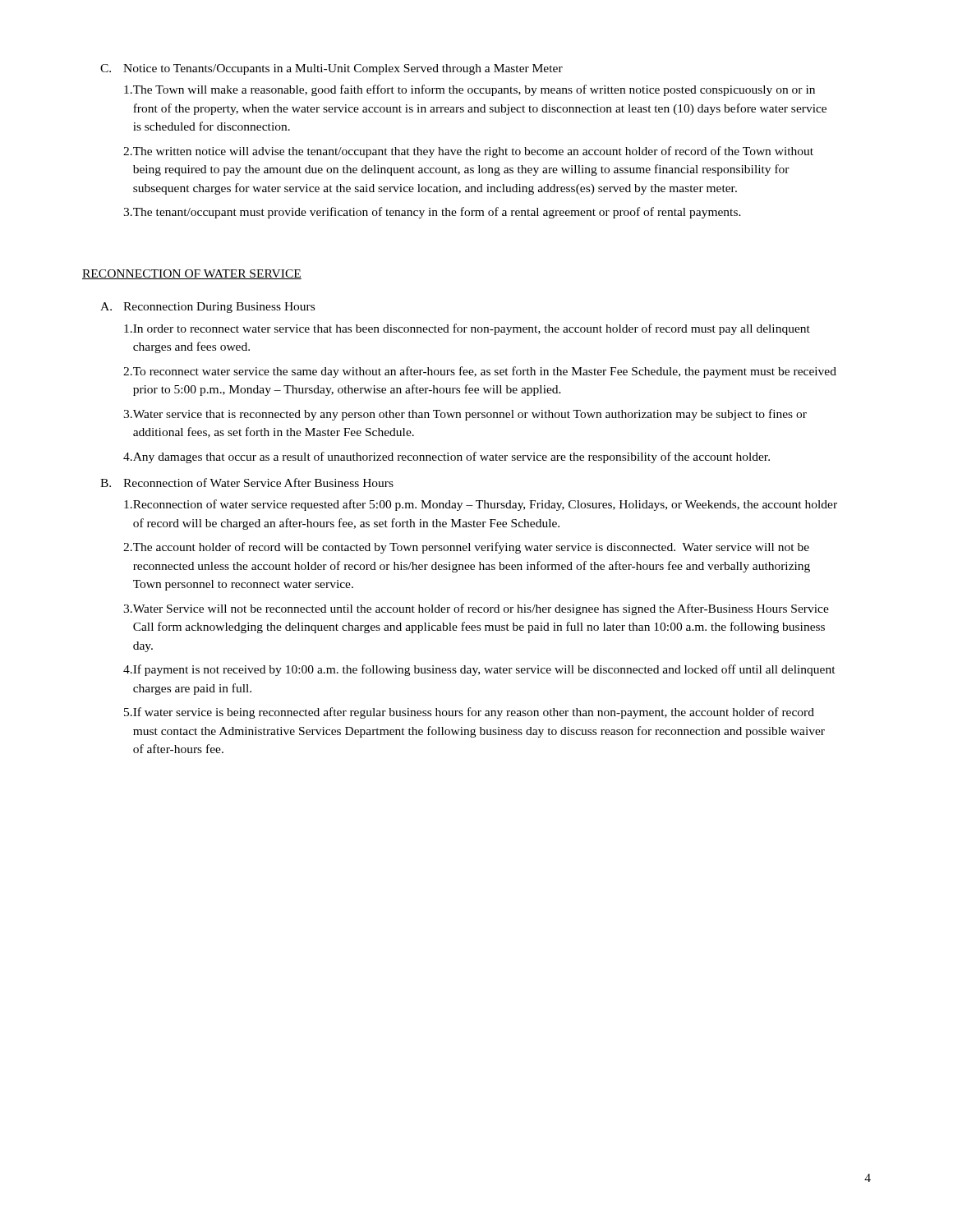Find the region starting "2. To reconnect water"

[x=476, y=380]
